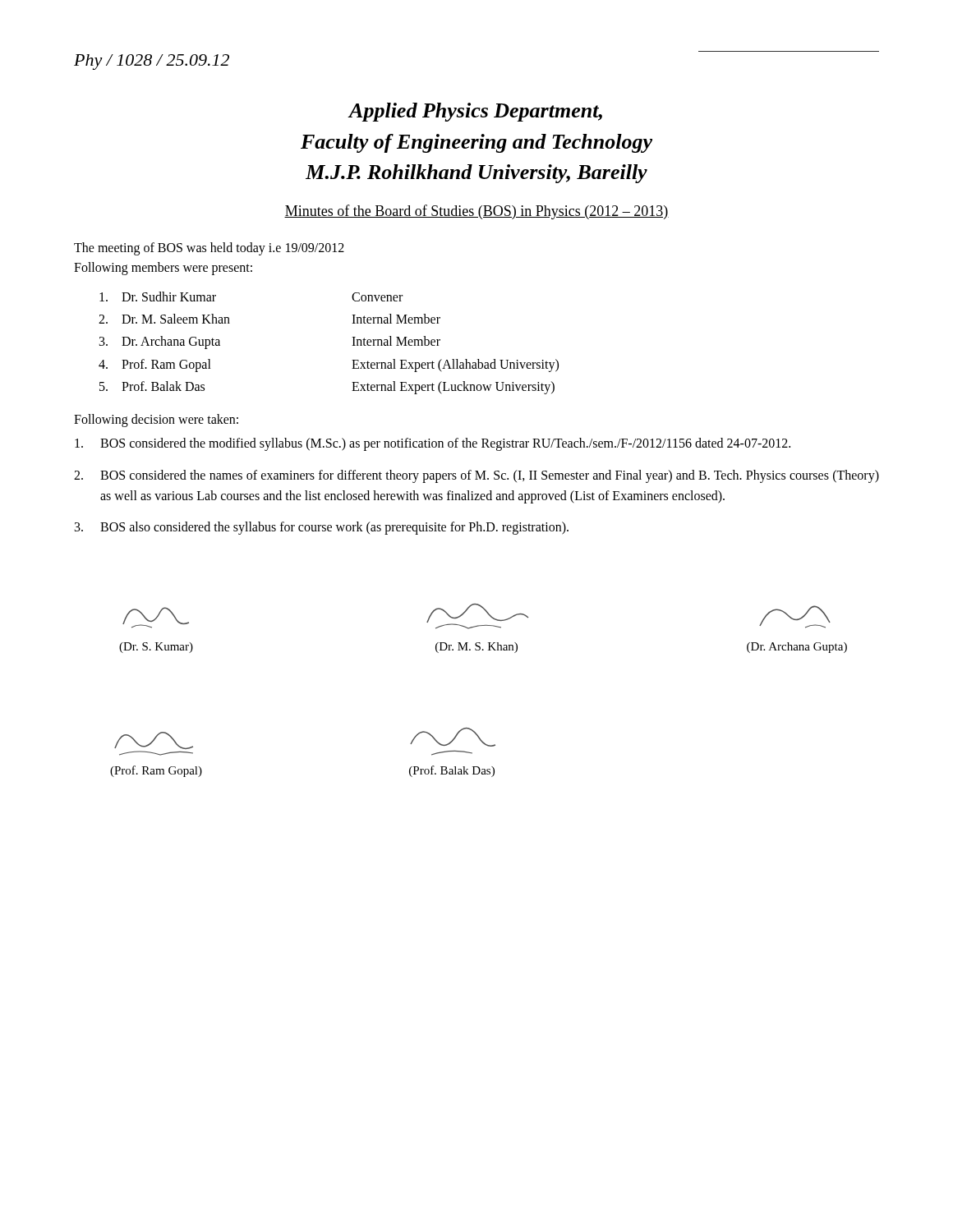Where does it say "Phy / 1028 / 25.09.12"?
953x1232 pixels.
click(152, 60)
